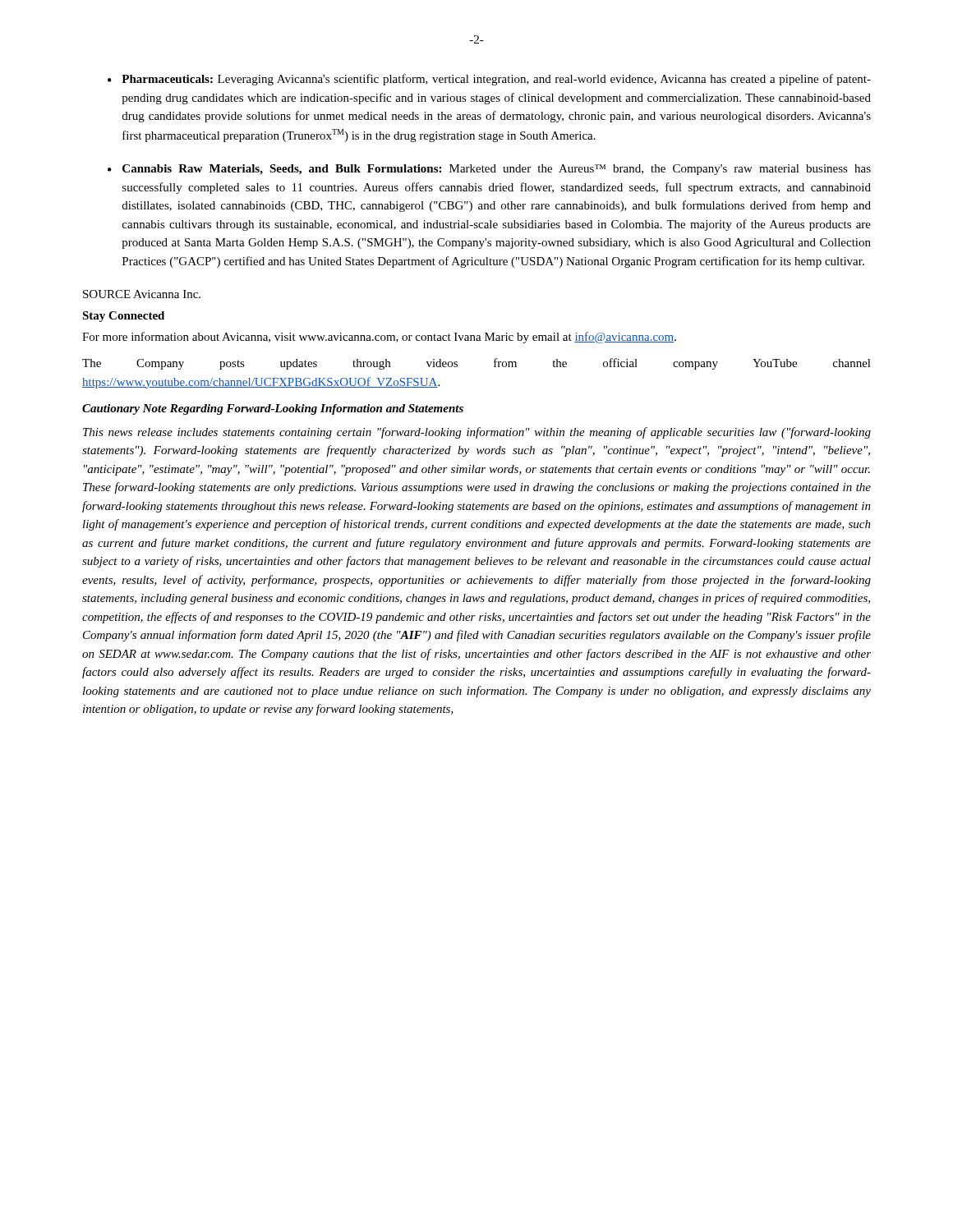Viewport: 953px width, 1232px height.
Task: Click on the block starting "The Company posts updates through"
Action: click(159, 363)
